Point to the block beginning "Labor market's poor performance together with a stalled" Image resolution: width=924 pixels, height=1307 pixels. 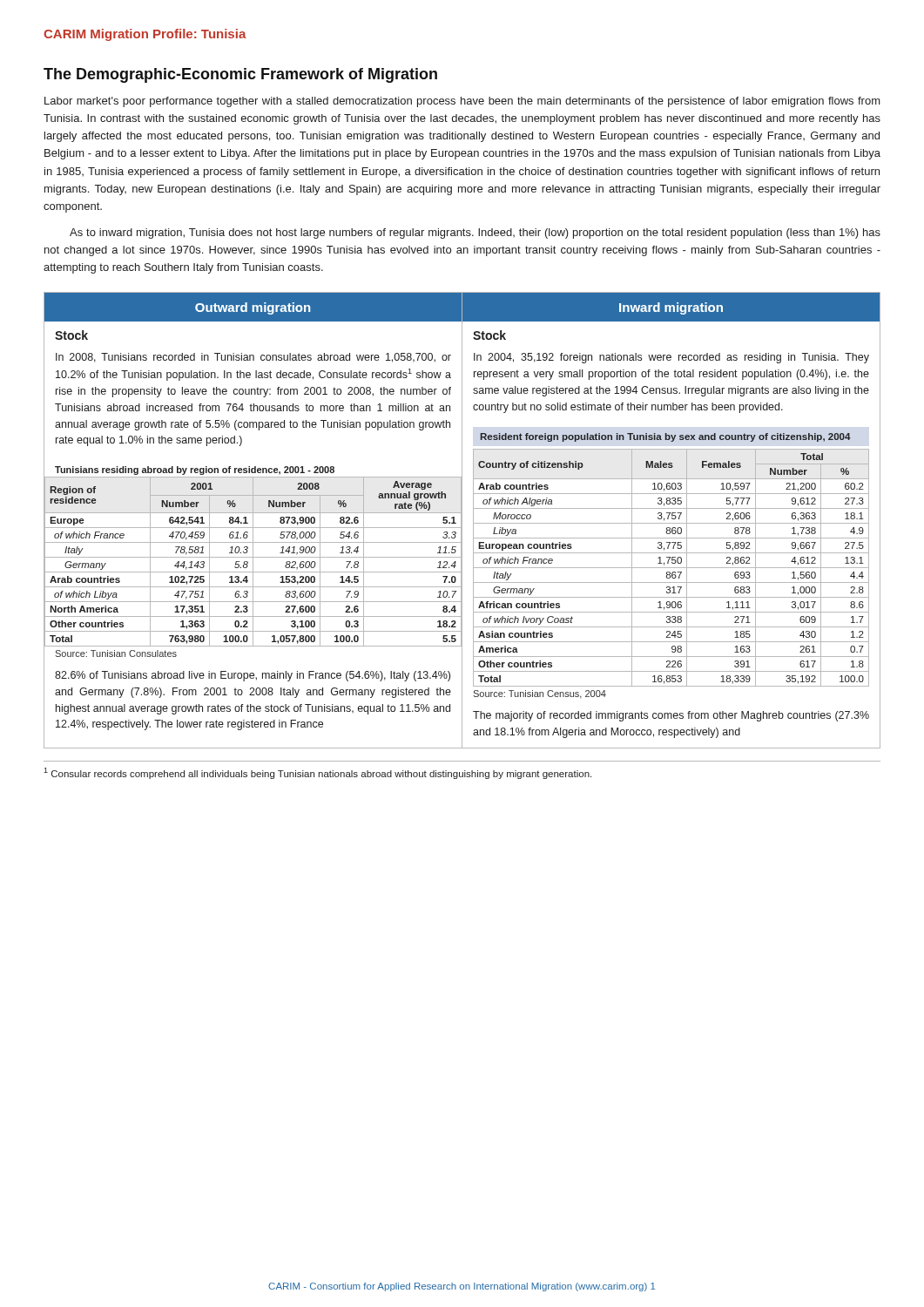pos(462,153)
